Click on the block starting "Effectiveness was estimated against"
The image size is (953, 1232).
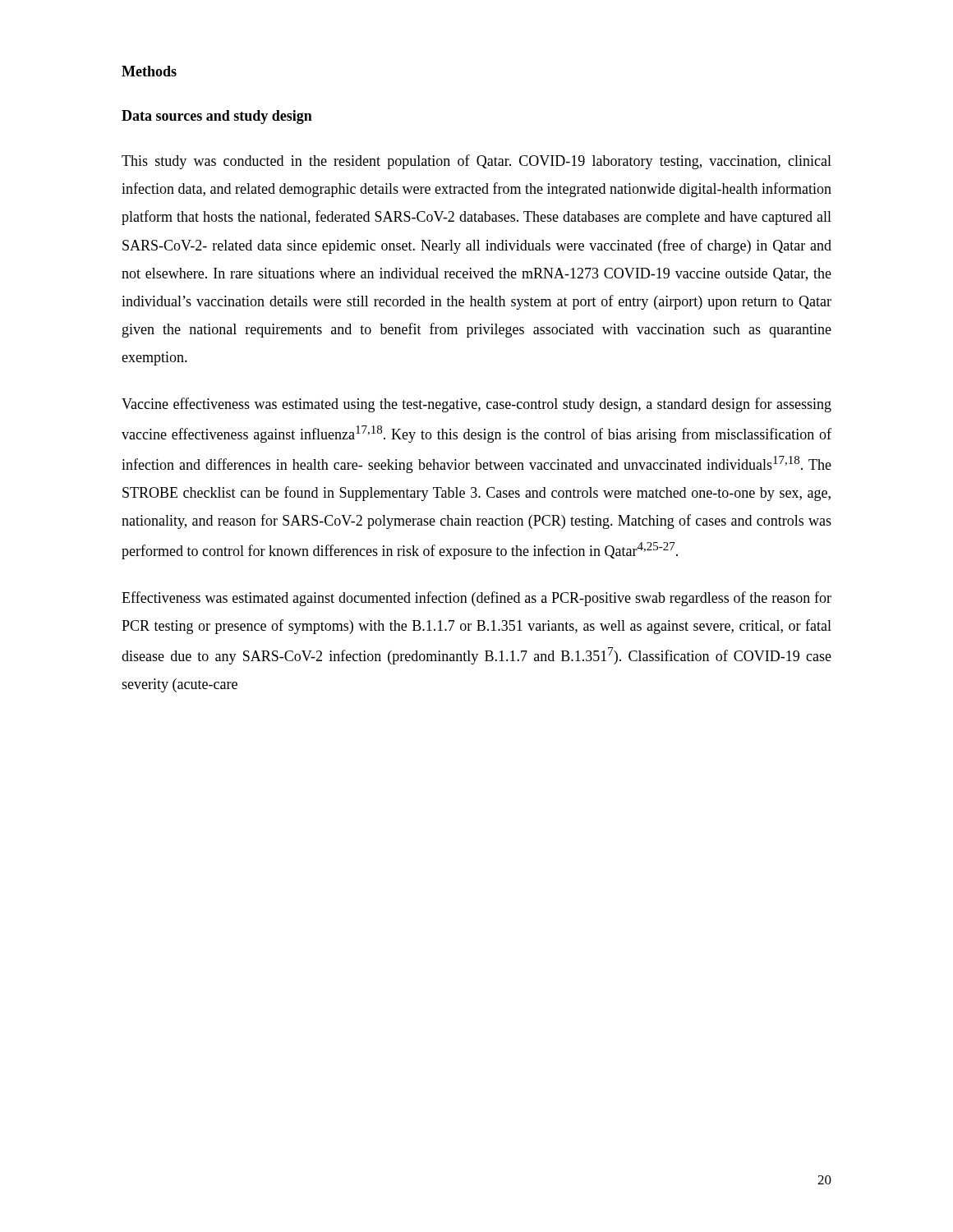point(476,641)
